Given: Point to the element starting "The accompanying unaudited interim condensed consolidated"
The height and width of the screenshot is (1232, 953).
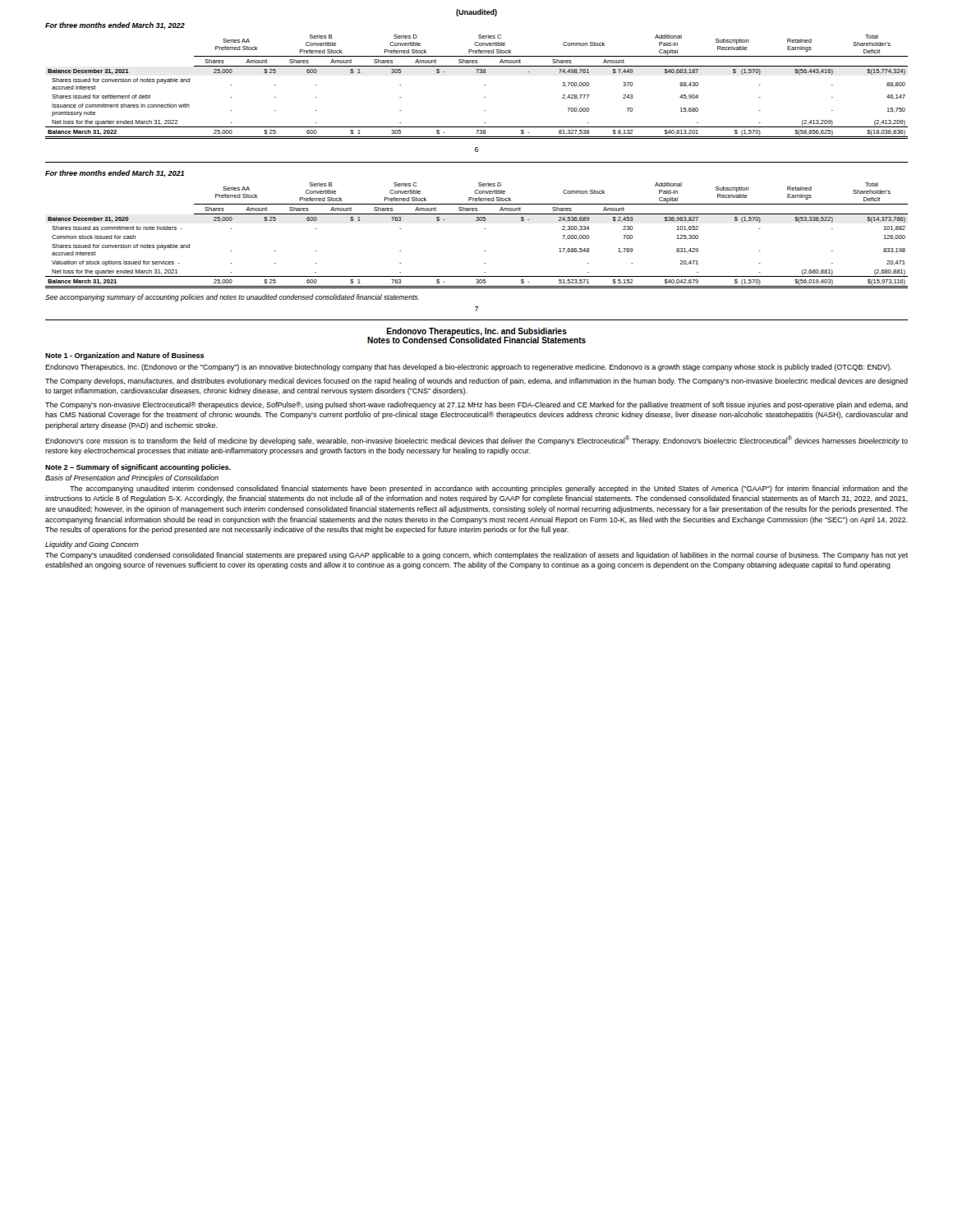Looking at the screenshot, I should point(476,509).
